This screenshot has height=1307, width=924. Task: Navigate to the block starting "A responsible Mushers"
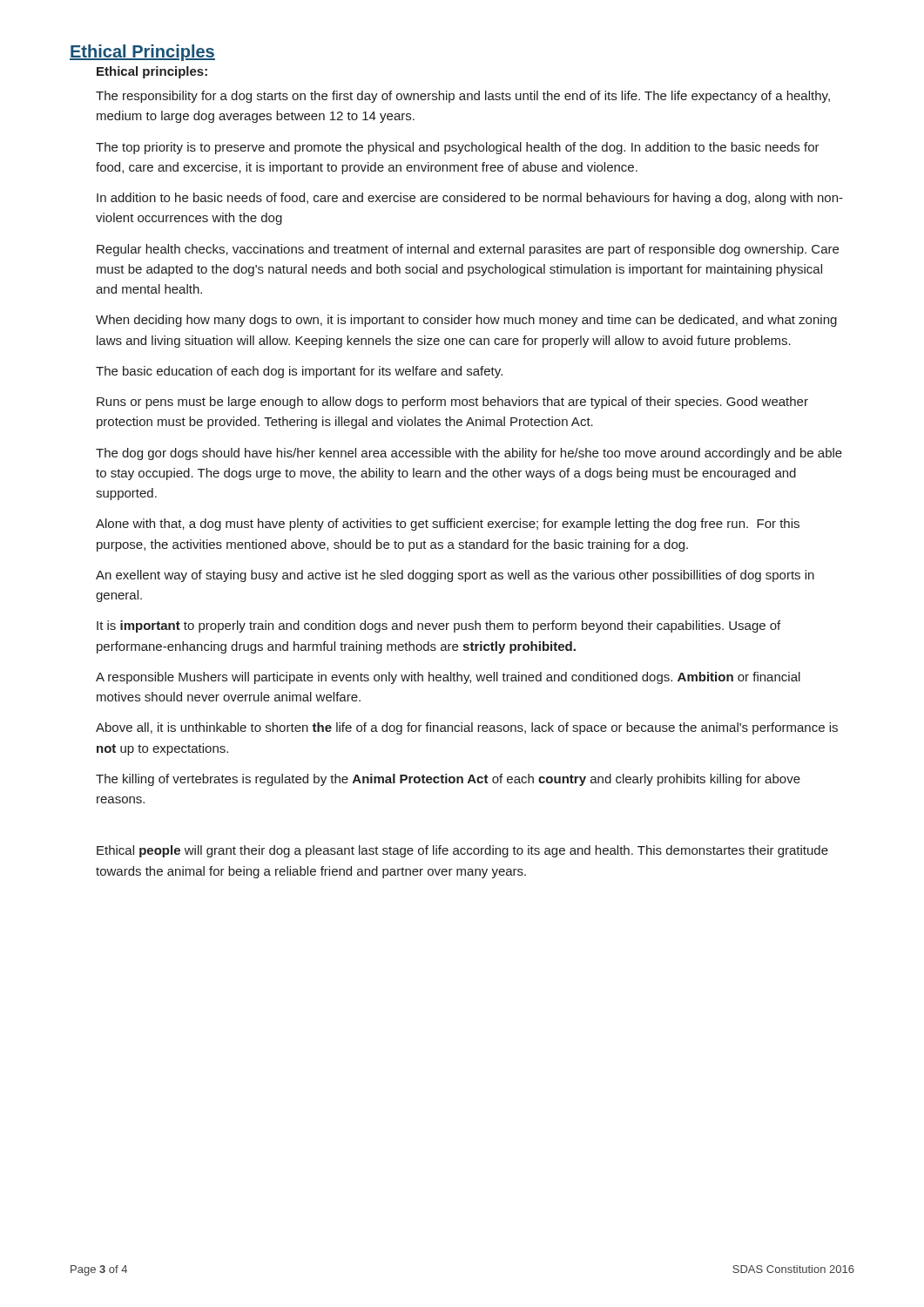448,687
